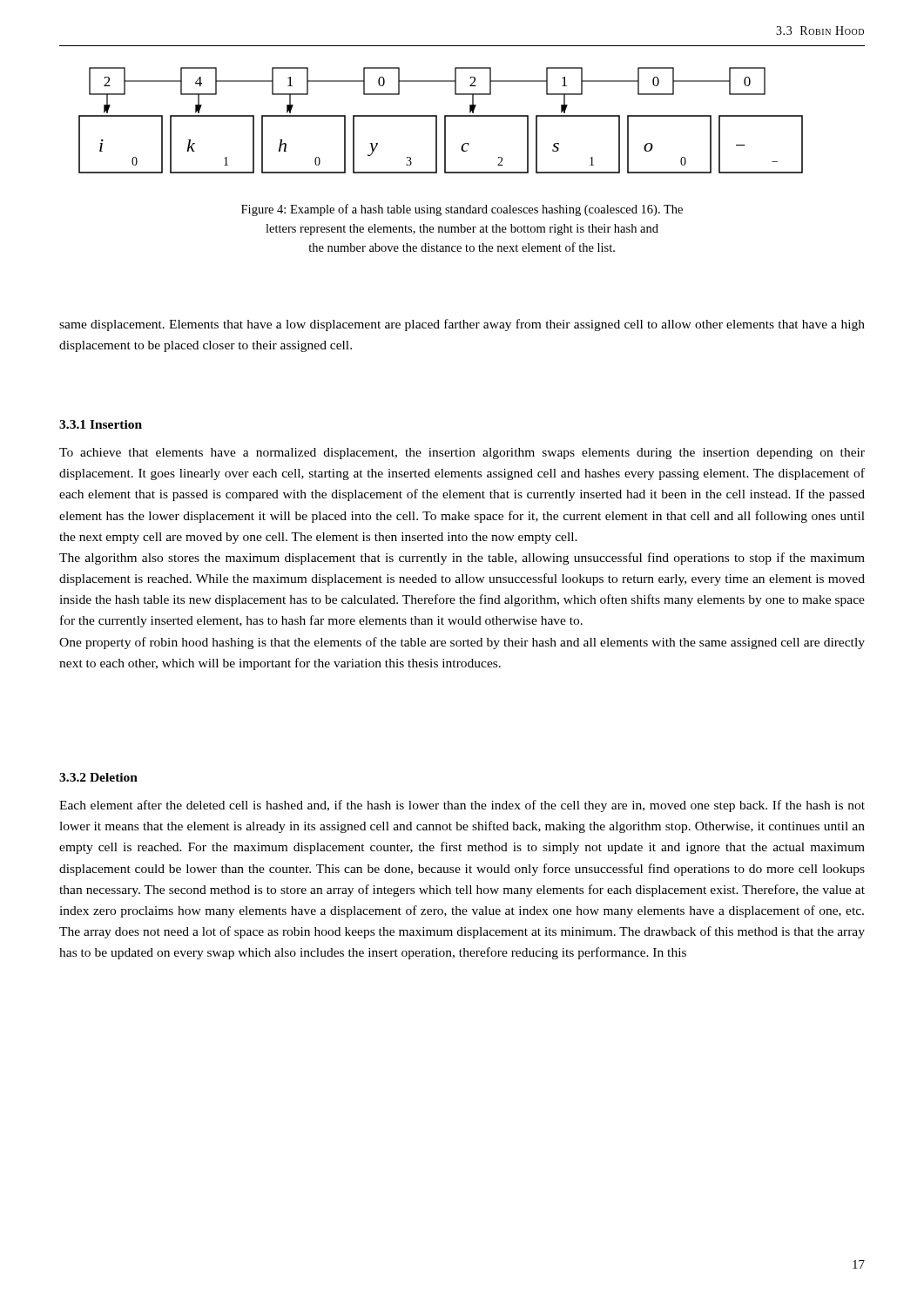
Task: Find the section header that reads "3.3.2 Deletion"
Action: 98,777
